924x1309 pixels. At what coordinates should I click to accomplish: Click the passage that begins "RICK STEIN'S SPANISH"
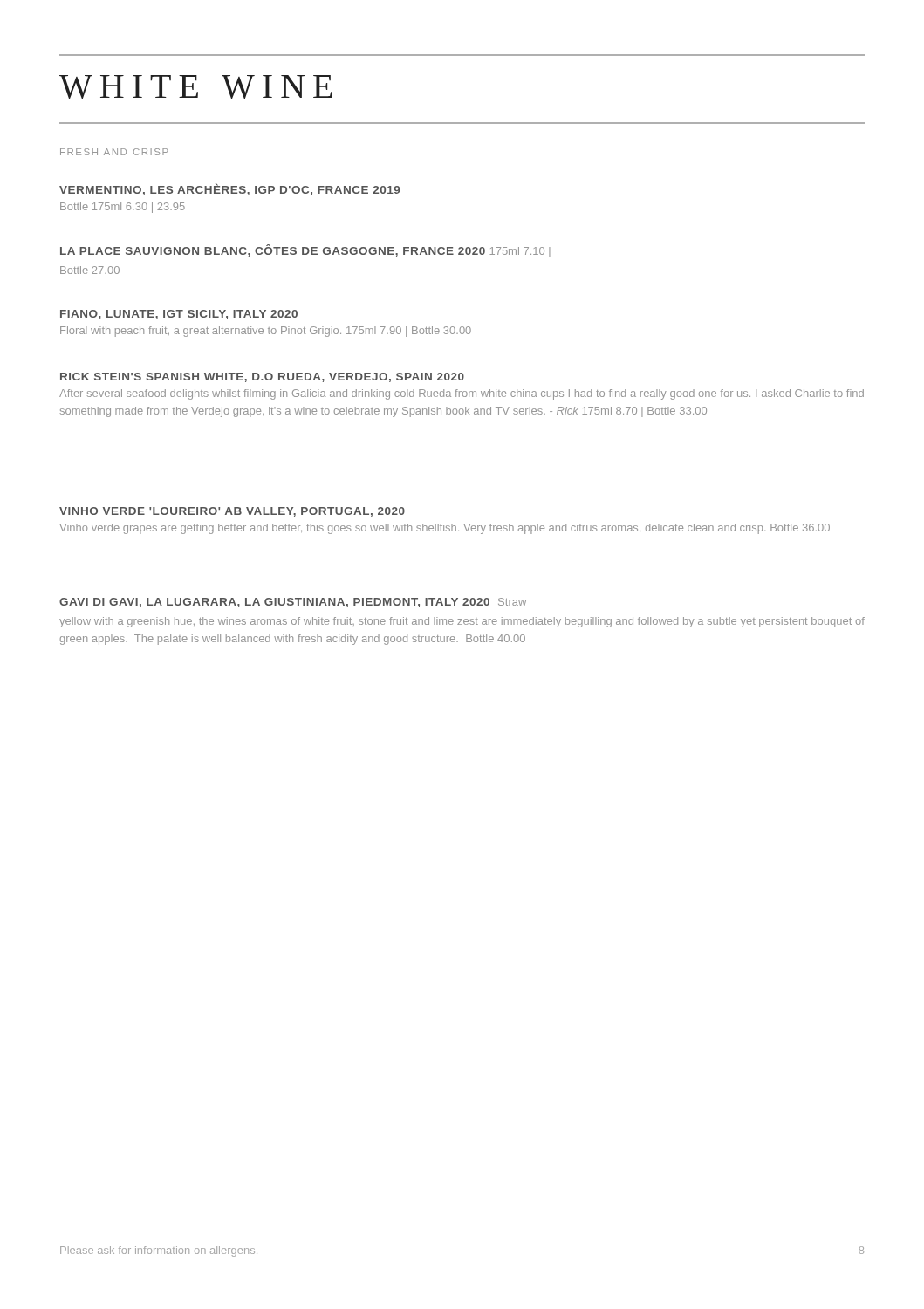[462, 395]
